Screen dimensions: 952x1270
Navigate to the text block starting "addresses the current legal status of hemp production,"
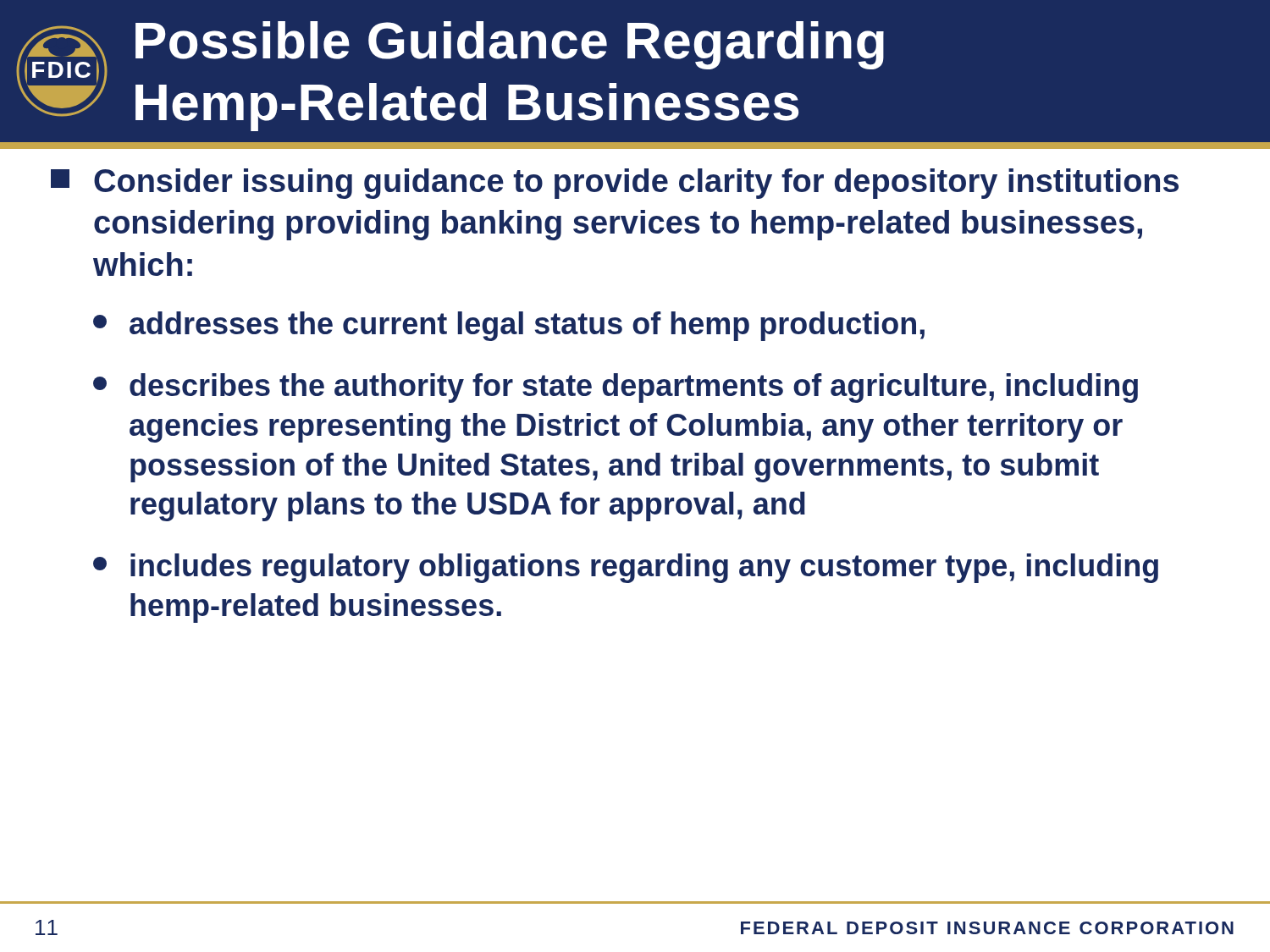pyautogui.click(x=528, y=324)
